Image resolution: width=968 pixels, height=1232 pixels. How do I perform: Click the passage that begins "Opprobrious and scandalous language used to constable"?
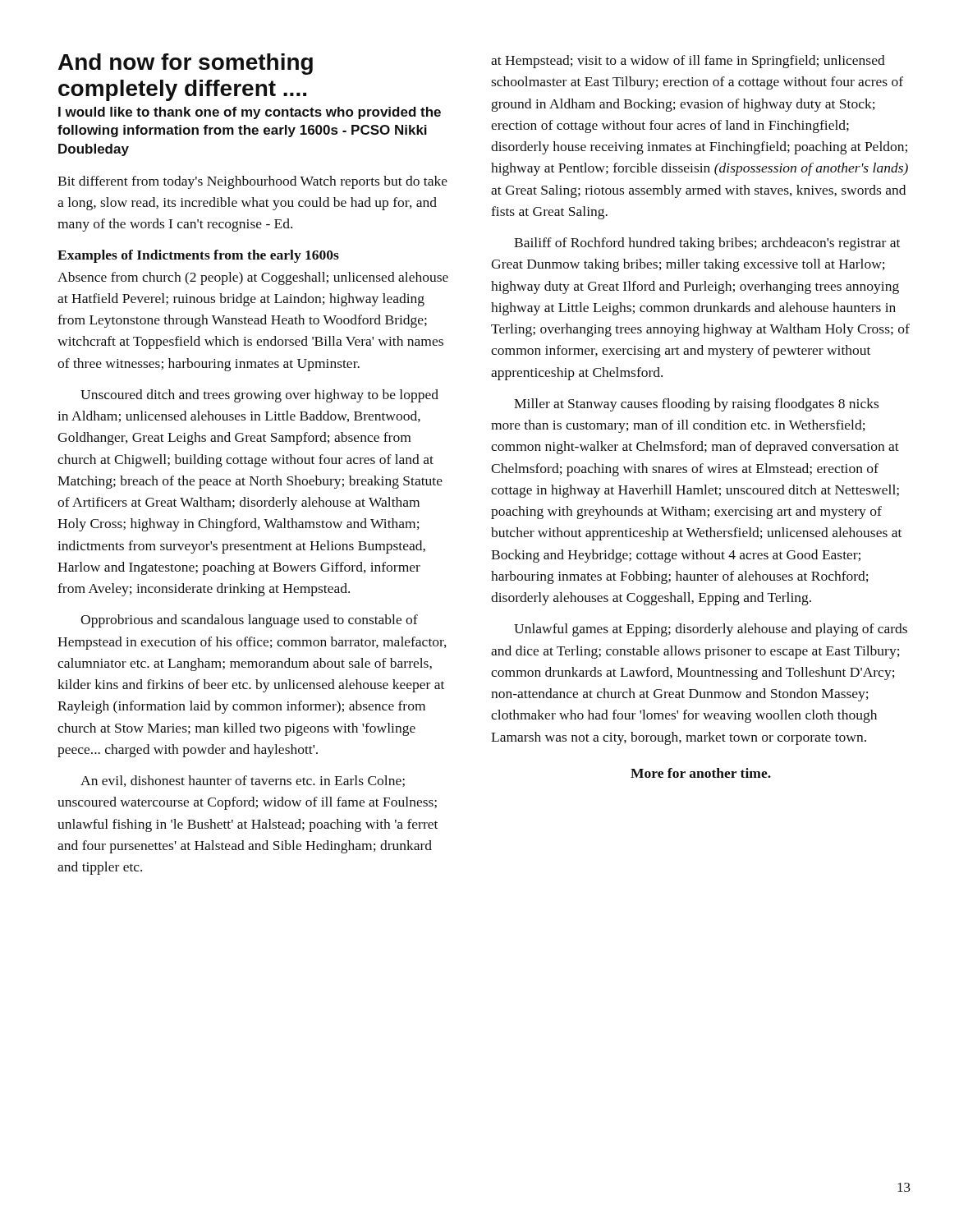point(255,684)
